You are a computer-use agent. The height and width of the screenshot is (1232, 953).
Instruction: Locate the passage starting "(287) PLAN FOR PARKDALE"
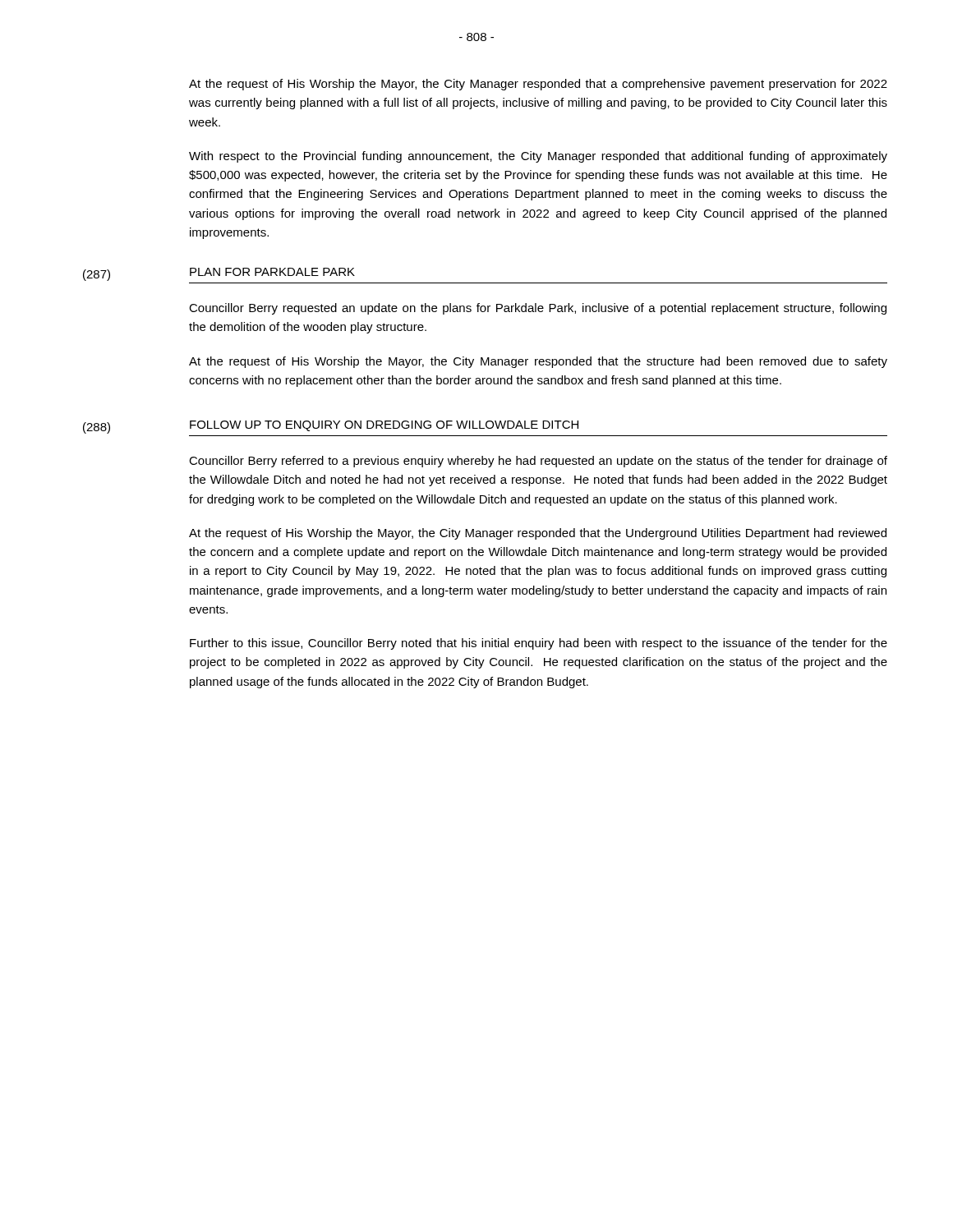[x=485, y=274]
